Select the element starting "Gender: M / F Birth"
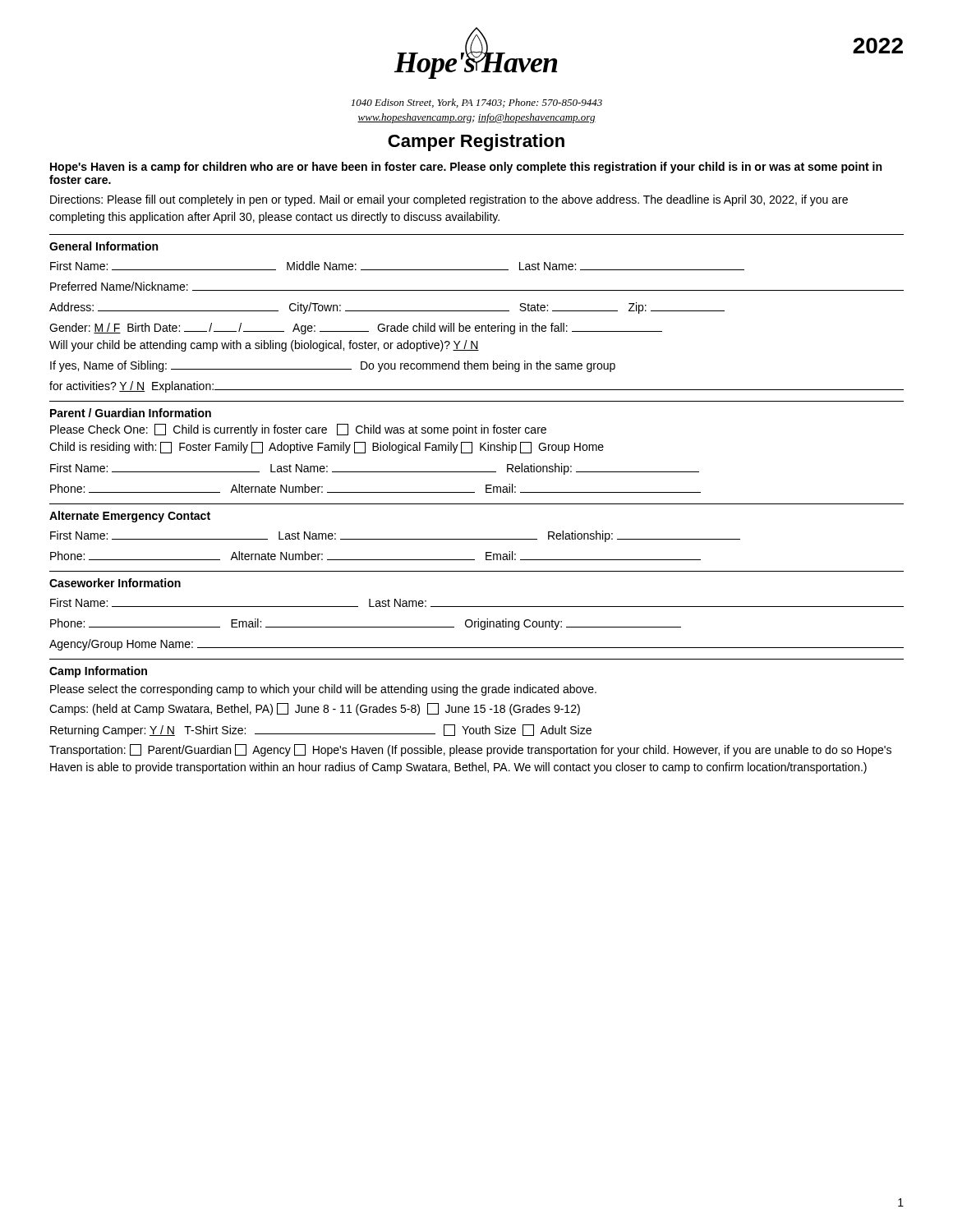953x1232 pixels. pyautogui.click(x=356, y=326)
